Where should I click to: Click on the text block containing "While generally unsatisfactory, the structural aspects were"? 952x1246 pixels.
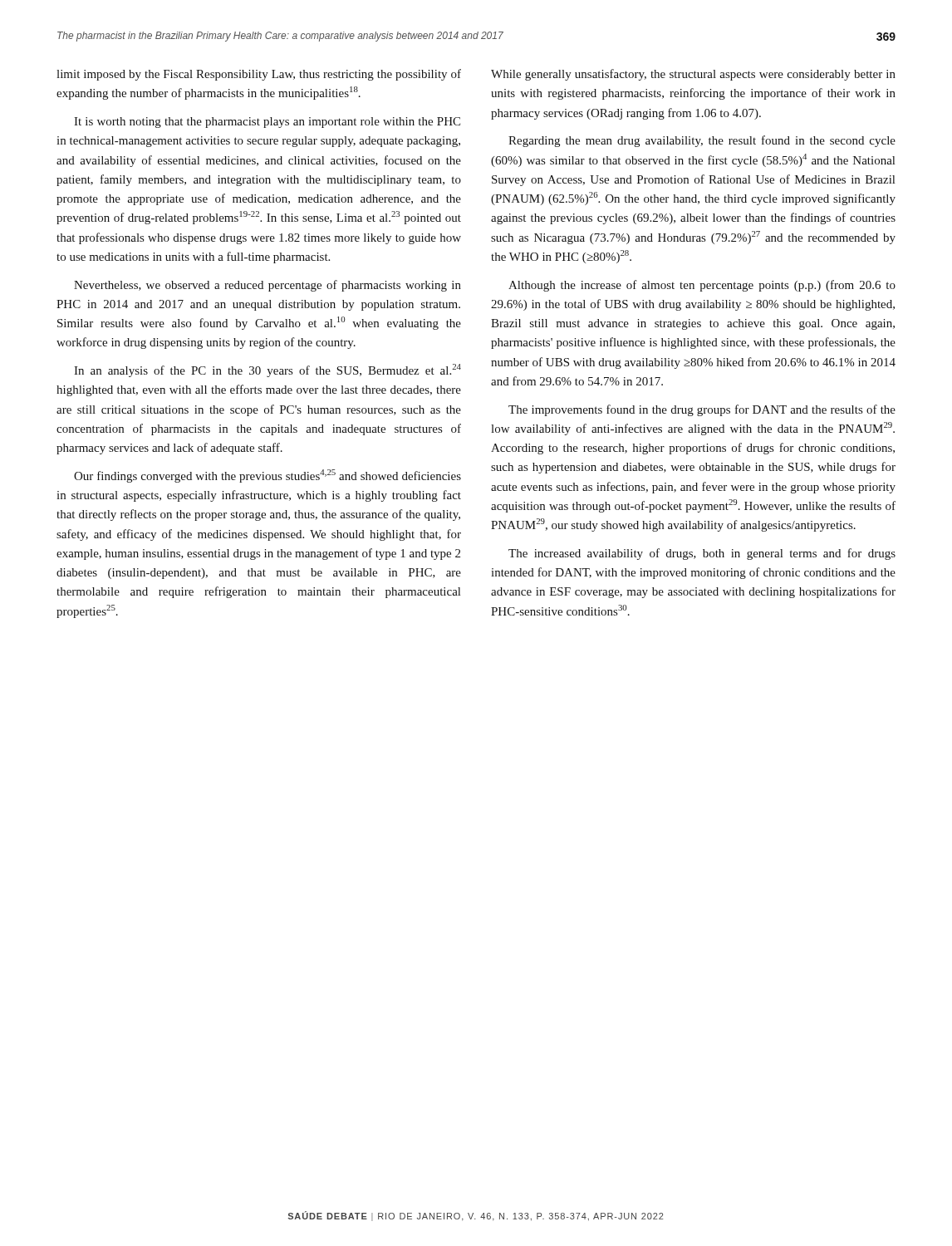(693, 343)
